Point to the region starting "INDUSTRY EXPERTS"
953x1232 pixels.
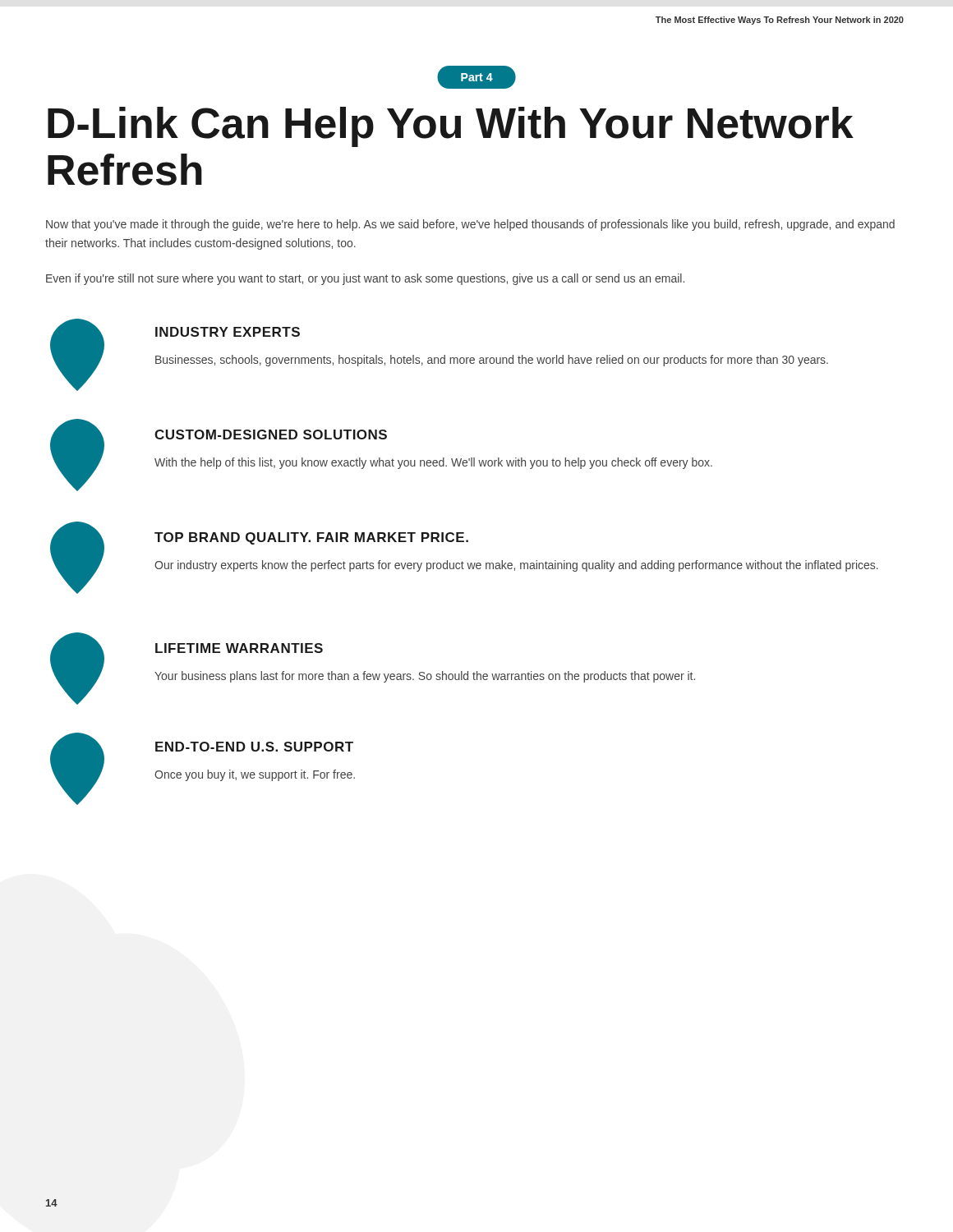pos(228,332)
